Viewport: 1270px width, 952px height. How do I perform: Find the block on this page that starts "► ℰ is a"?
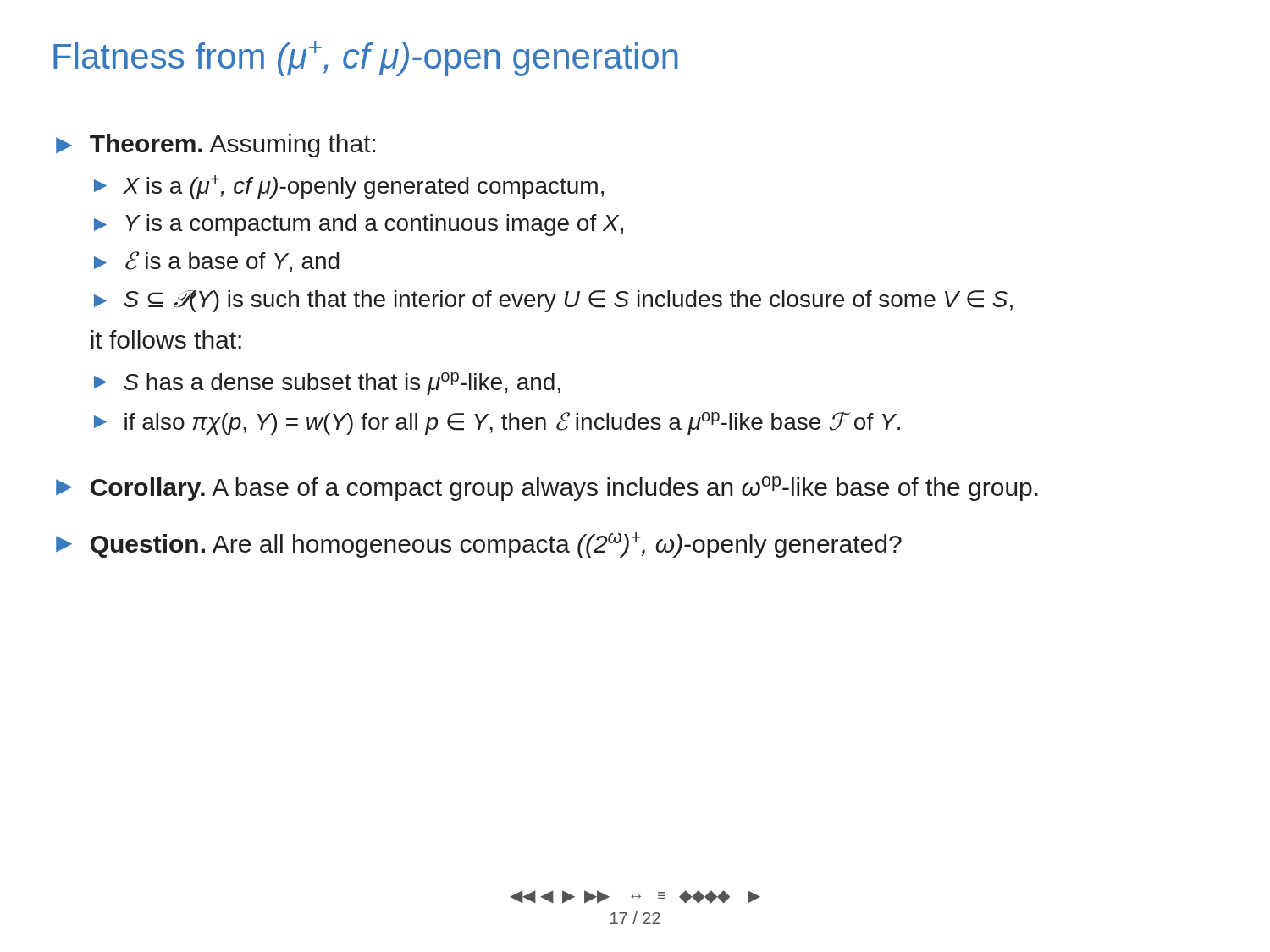(217, 262)
